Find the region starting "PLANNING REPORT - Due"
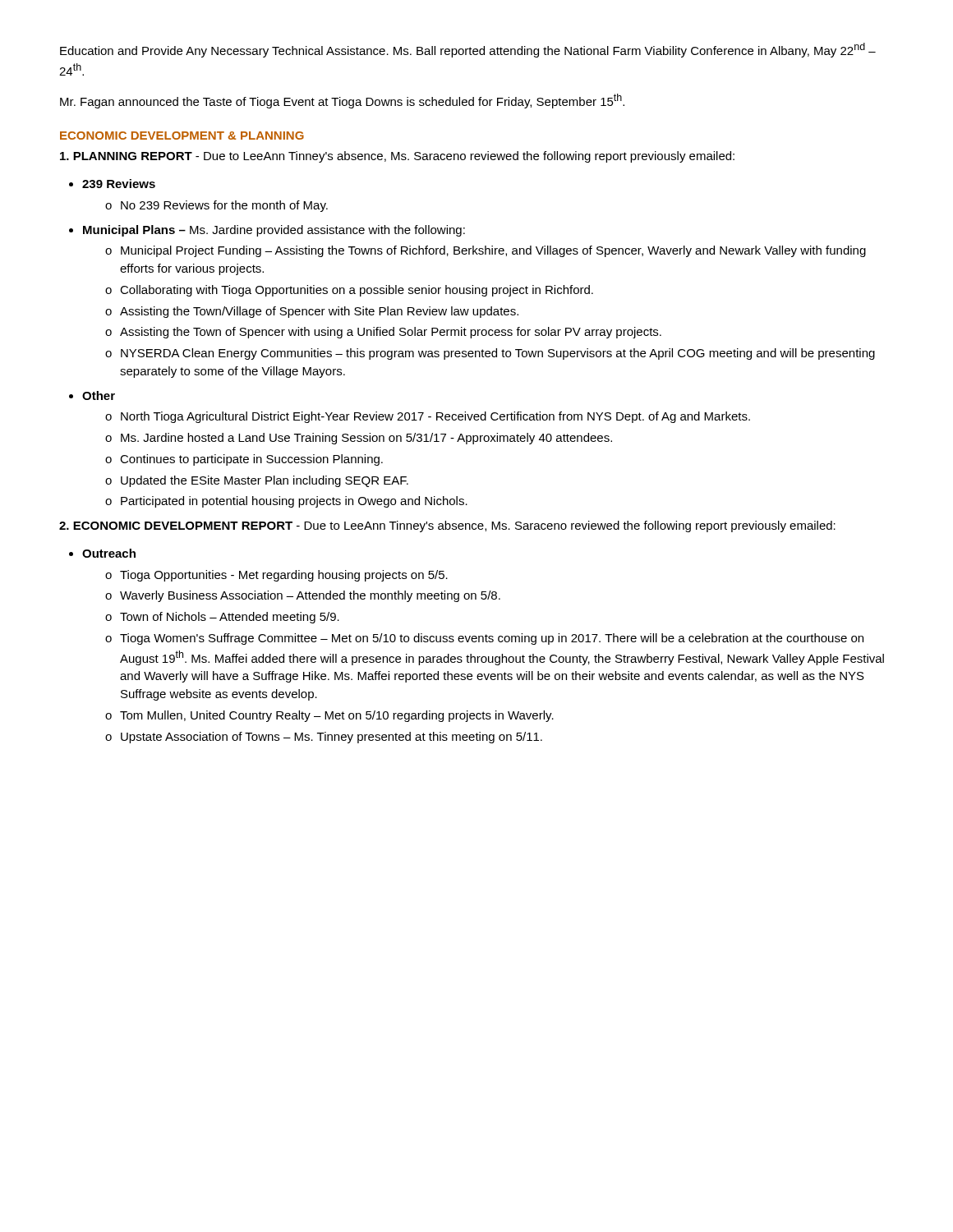This screenshot has height=1232, width=953. [x=397, y=156]
